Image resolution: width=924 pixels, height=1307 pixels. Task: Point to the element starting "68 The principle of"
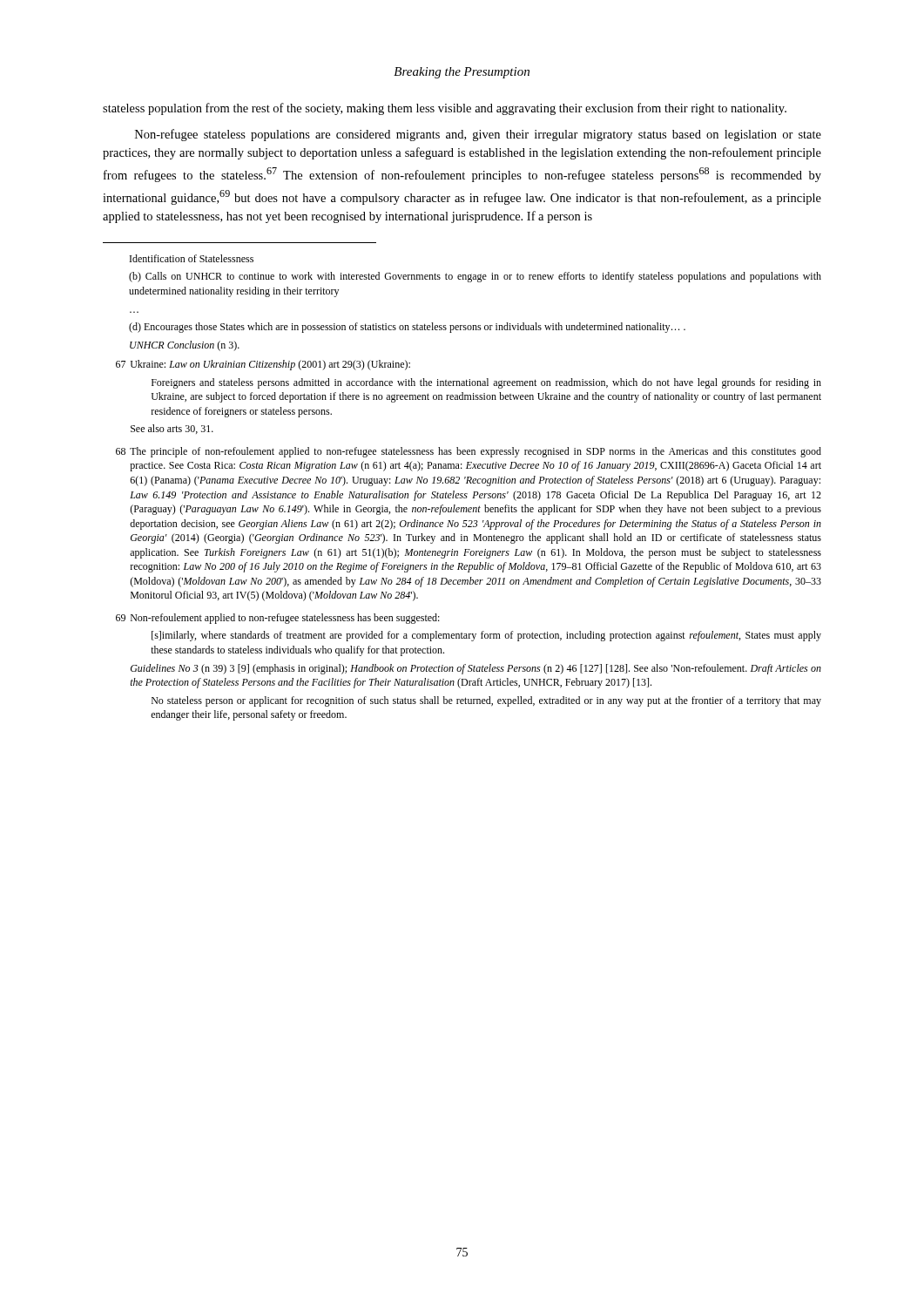coord(462,525)
